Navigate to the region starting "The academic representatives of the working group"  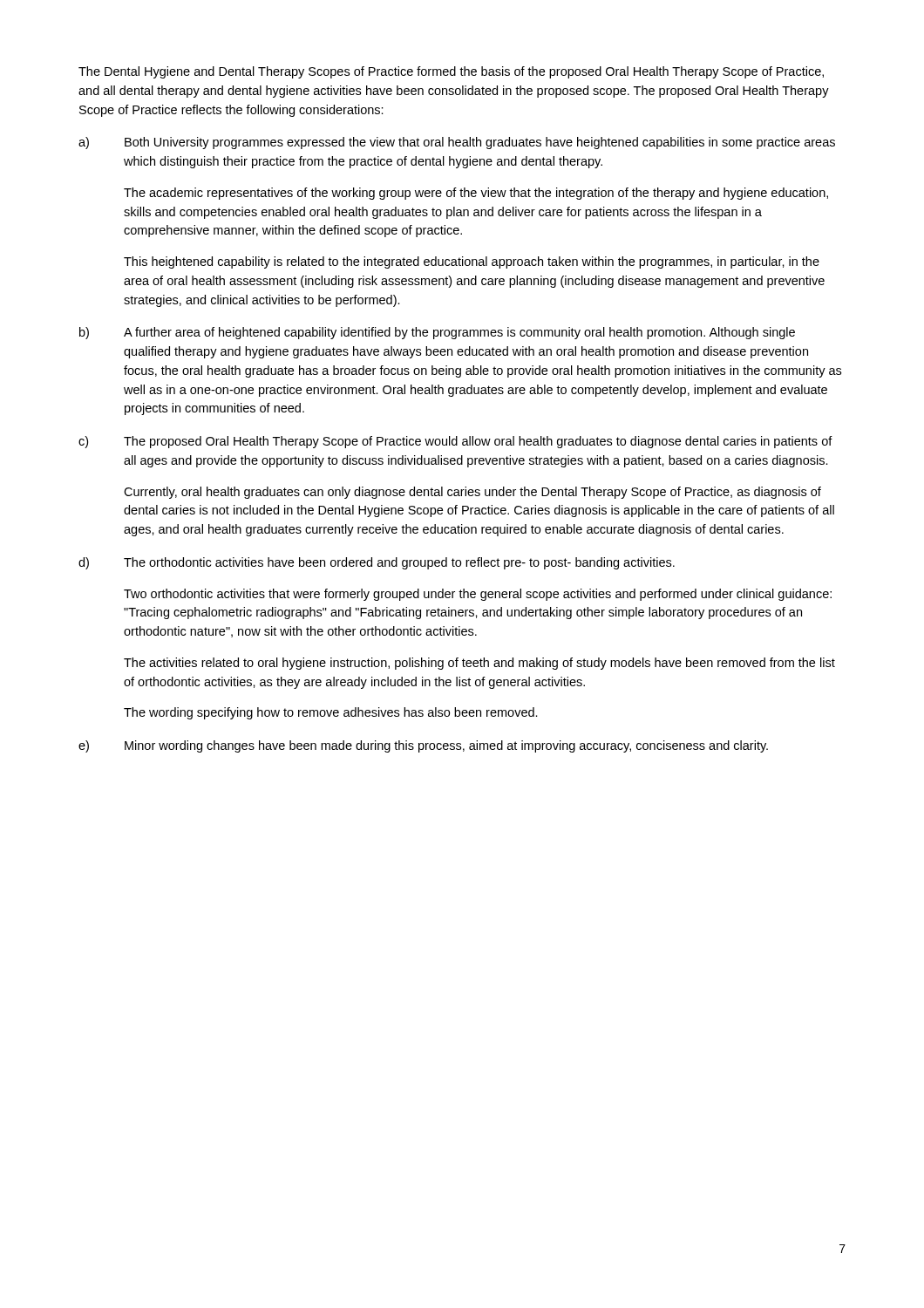477,211
